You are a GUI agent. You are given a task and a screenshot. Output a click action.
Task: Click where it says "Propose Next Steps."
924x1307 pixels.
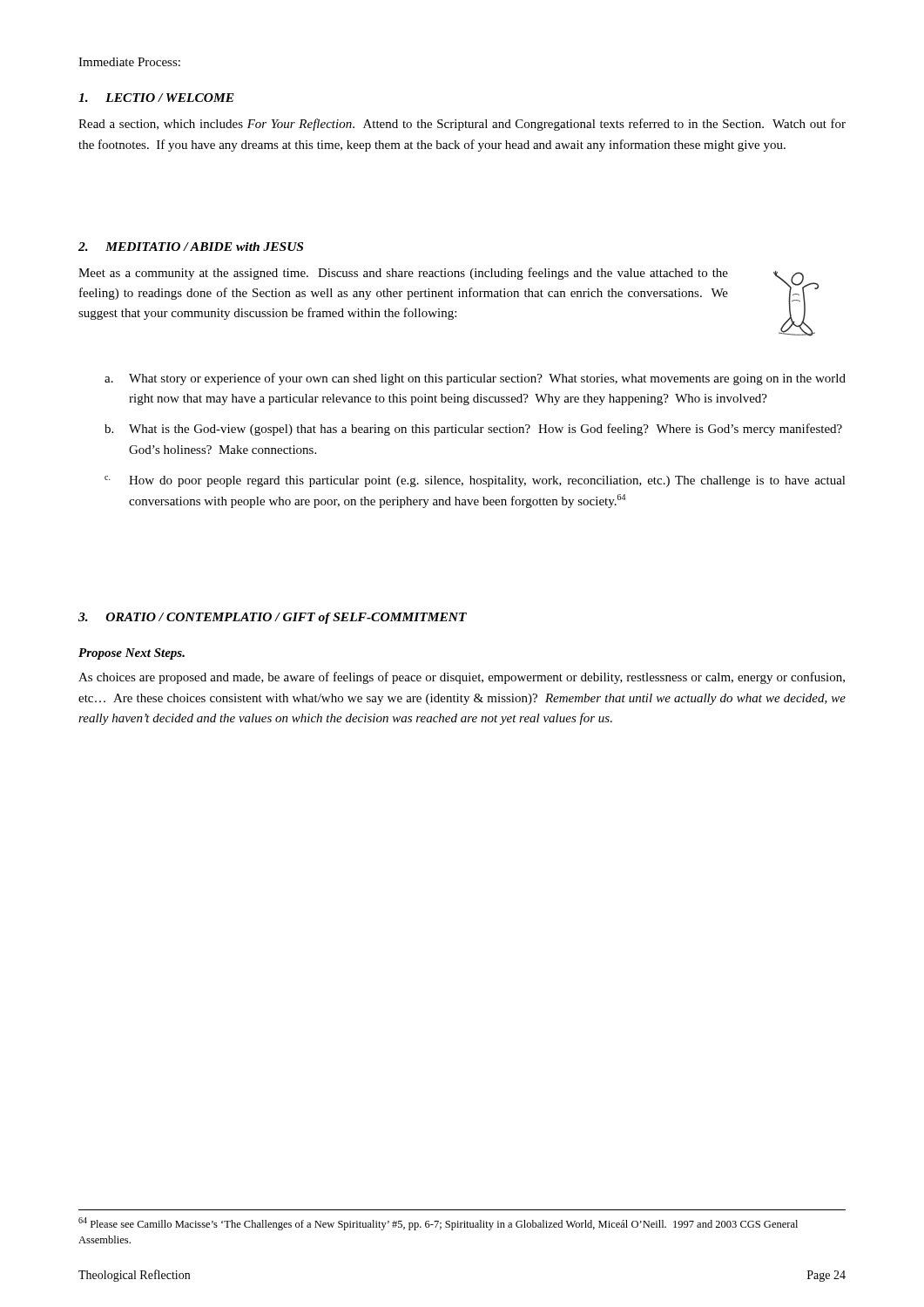coord(132,653)
